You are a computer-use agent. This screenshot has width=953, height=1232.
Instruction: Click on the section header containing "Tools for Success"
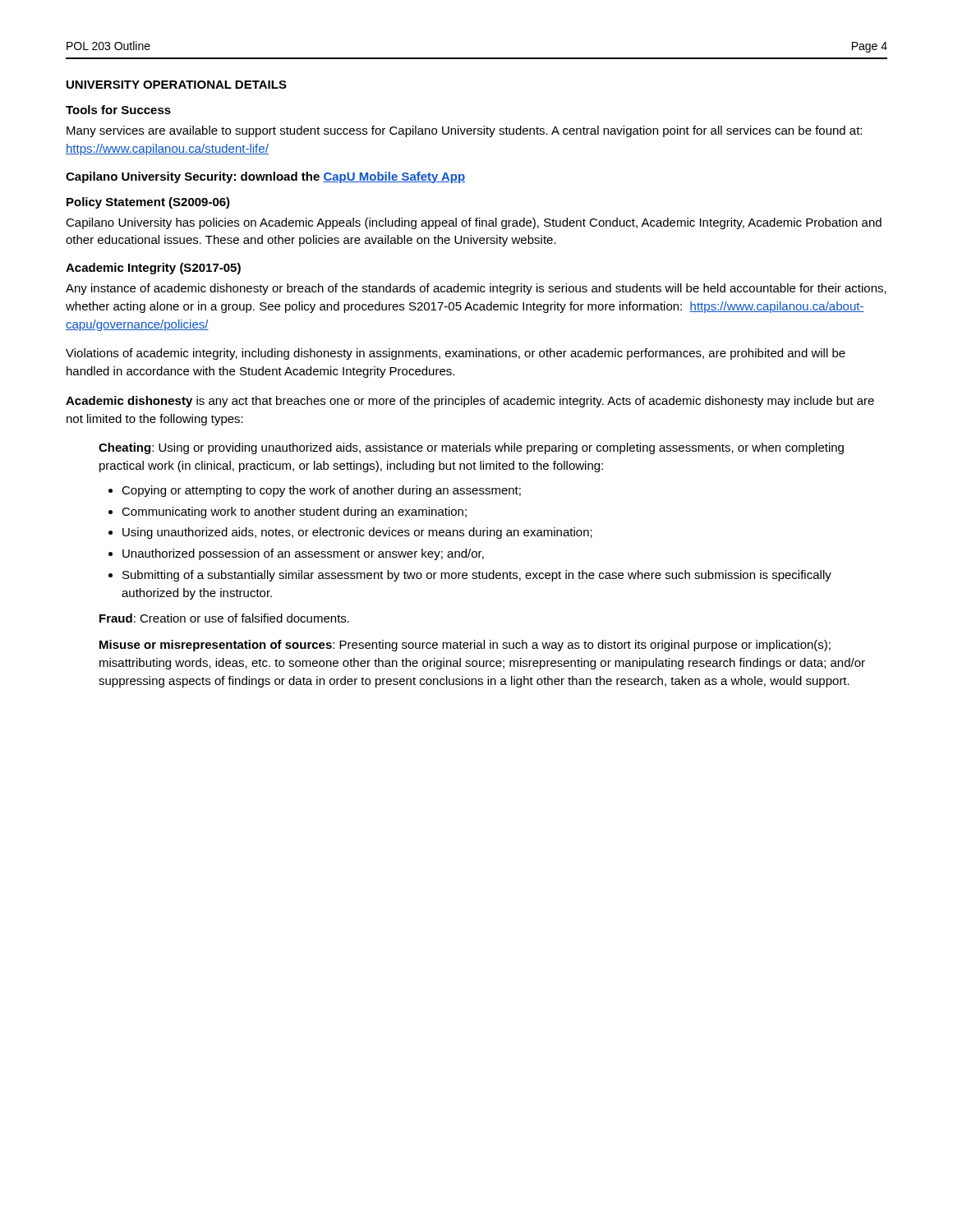point(118,110)
